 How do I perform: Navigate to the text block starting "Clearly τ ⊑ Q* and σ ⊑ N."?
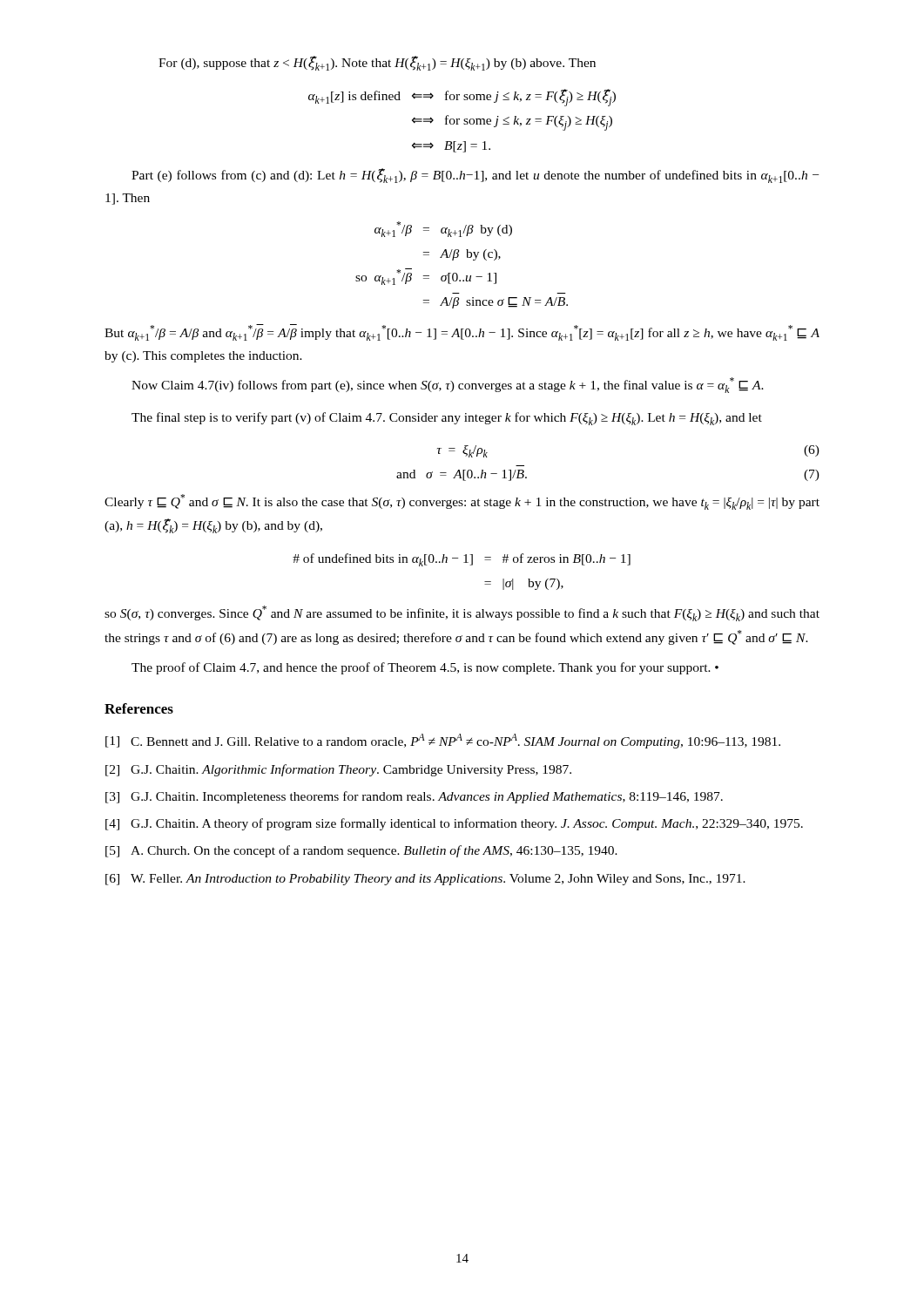(462, 515)
